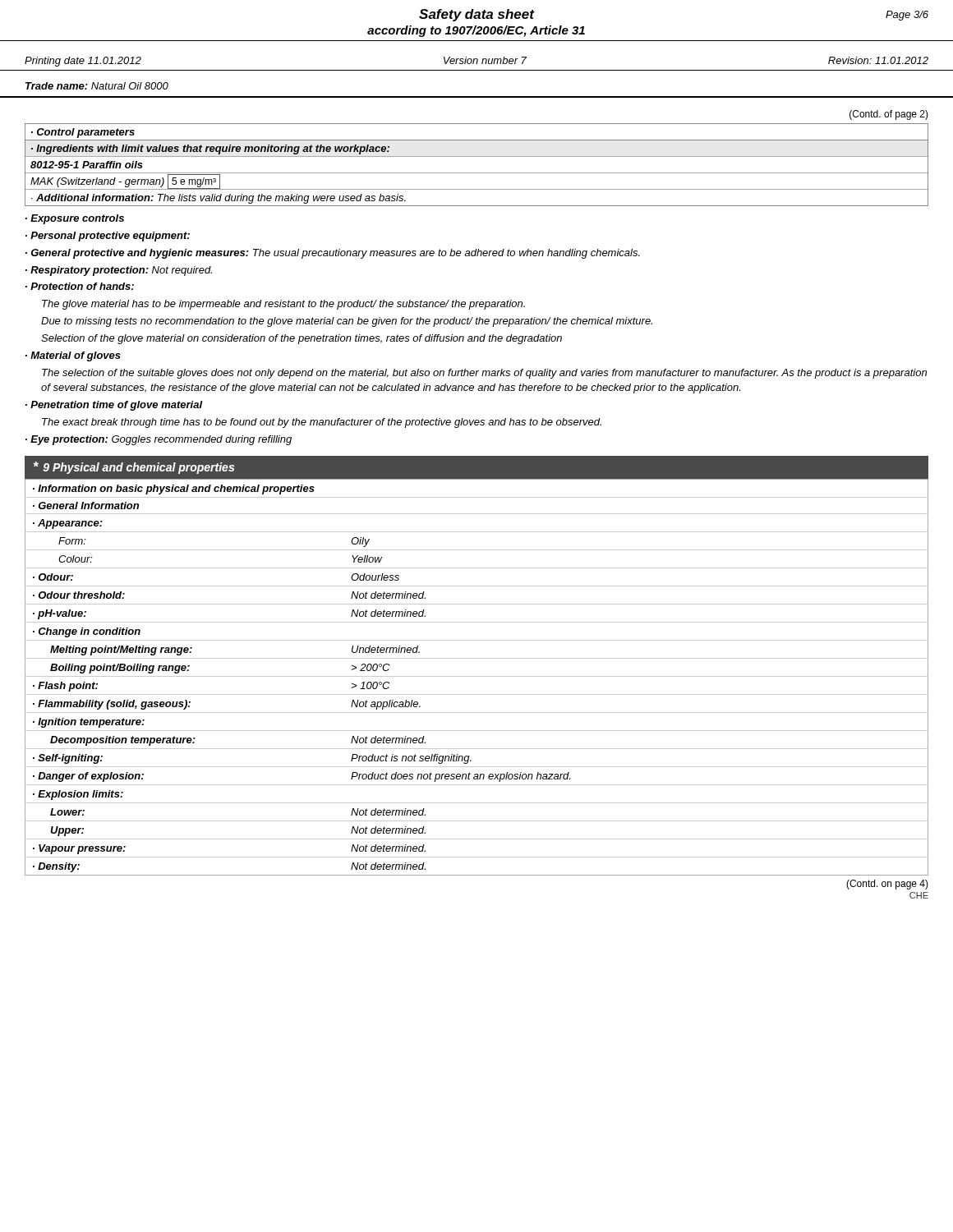Find the block on this page that starts "(Contd. of page"
Screen dimensions: 1232x953
[x=889, y=114]
